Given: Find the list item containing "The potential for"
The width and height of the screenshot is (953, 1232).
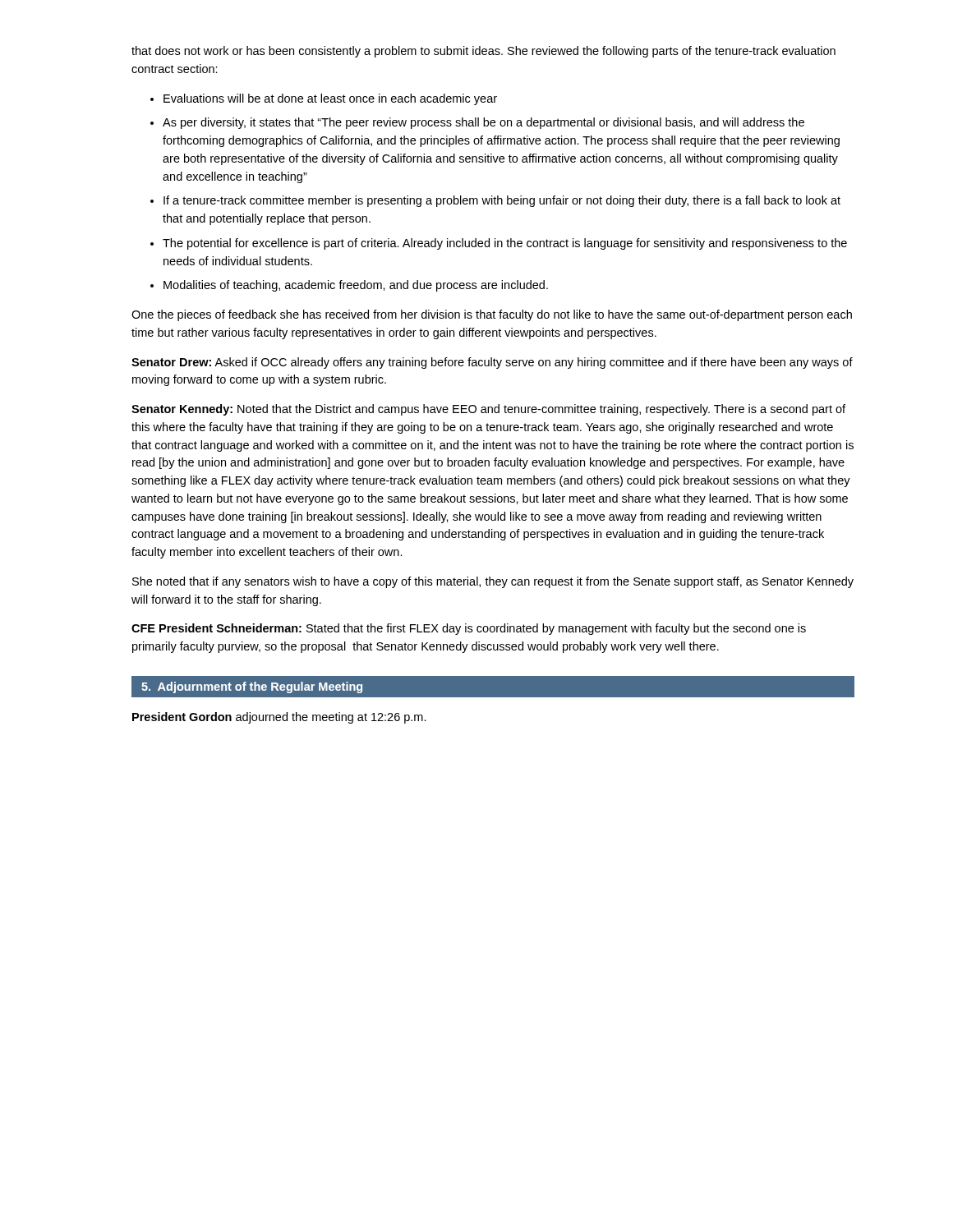Looking at the screenshot, I should [505, 252].
